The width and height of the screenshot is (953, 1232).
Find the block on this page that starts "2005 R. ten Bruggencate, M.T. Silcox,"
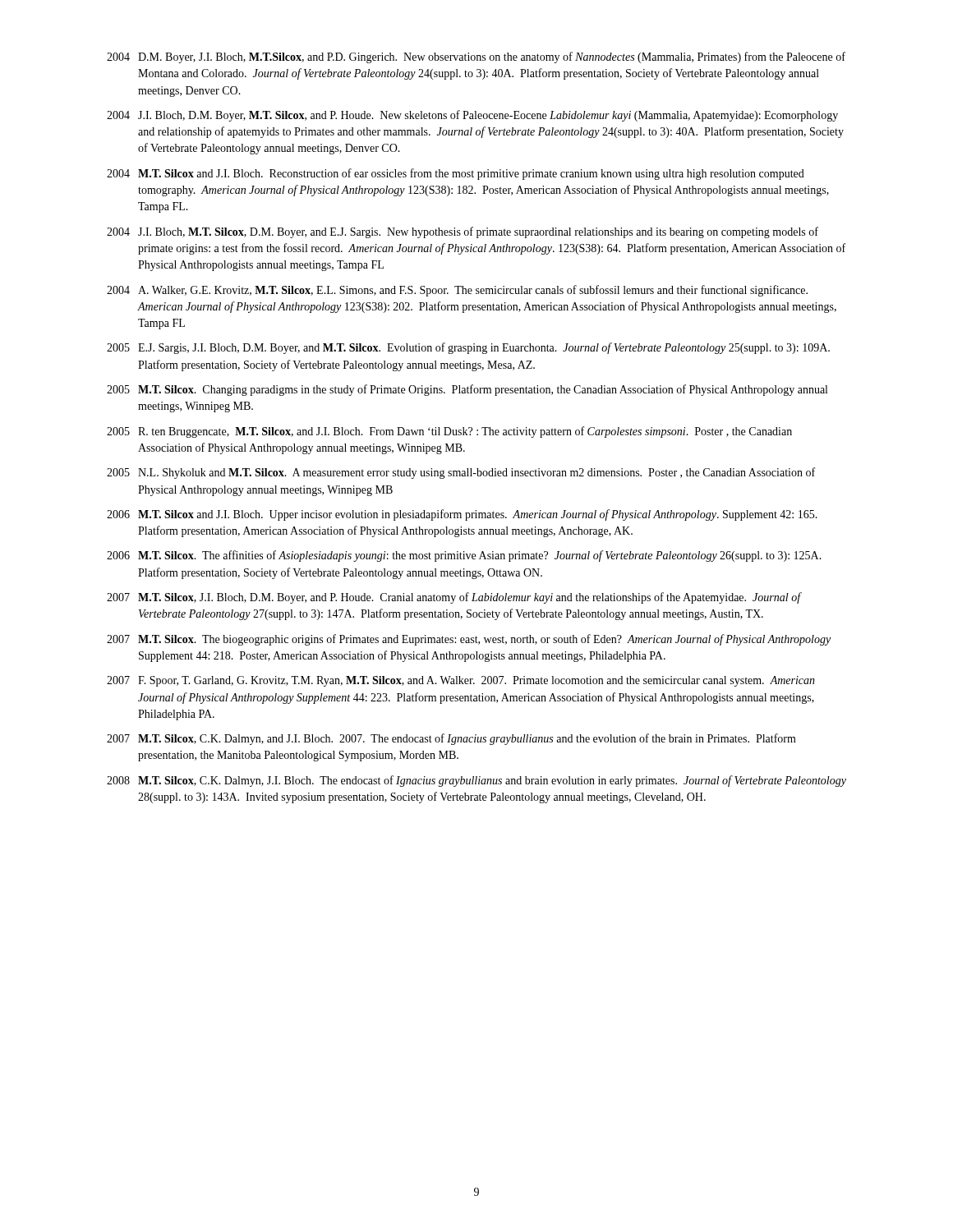click(476, 440)
